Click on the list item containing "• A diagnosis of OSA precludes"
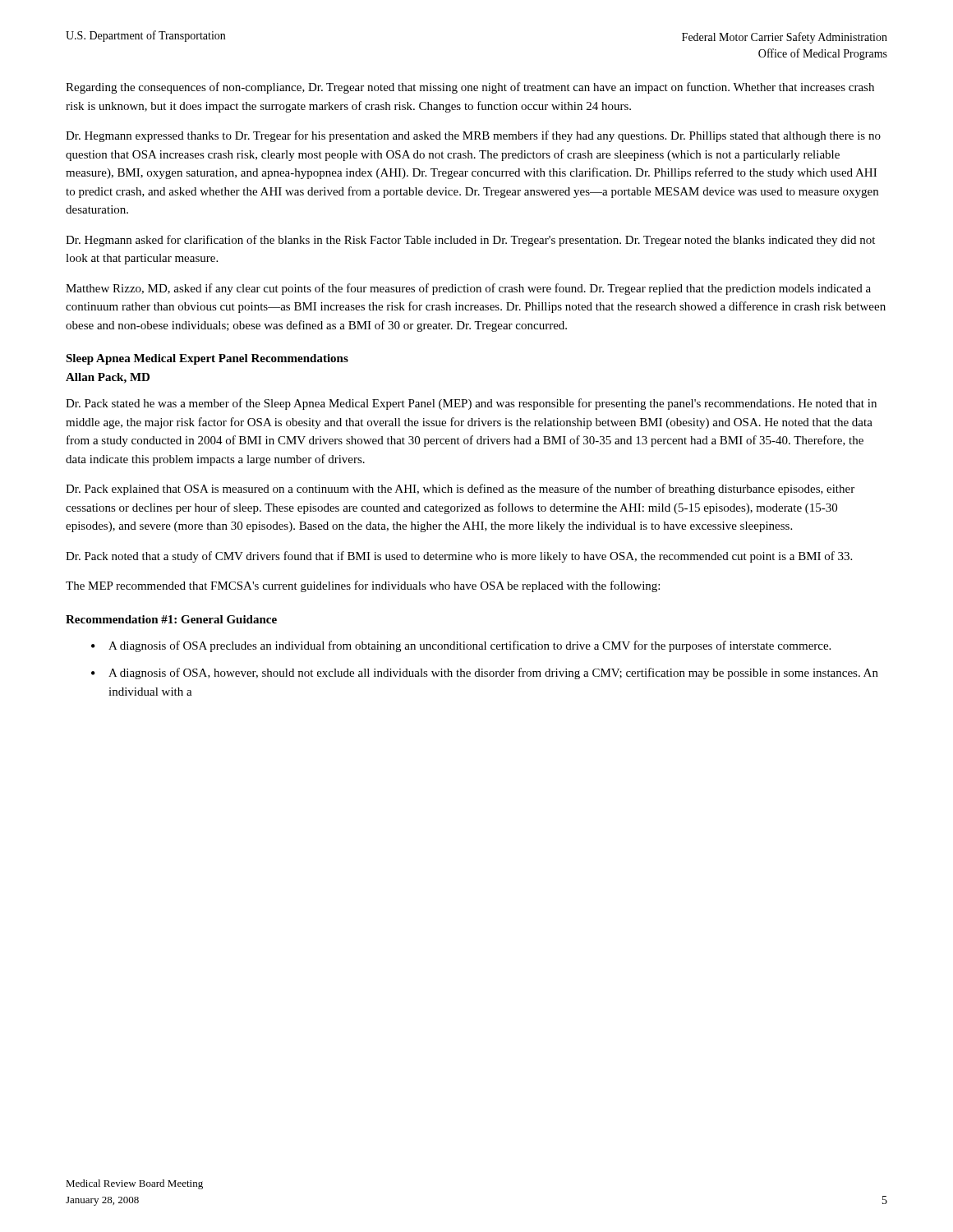 [x=489, y=647]
